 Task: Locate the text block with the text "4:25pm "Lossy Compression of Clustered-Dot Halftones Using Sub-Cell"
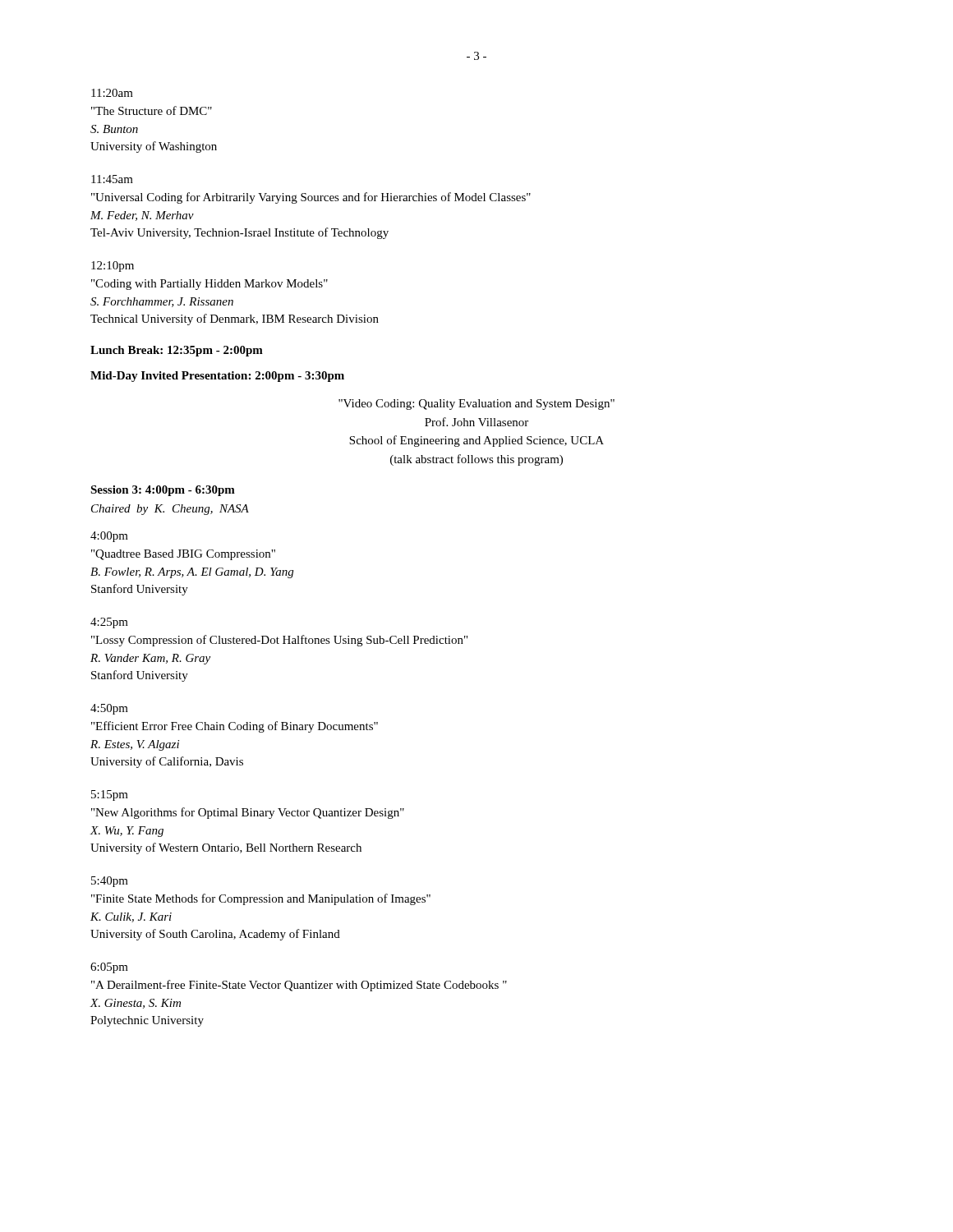click(109, 623)
